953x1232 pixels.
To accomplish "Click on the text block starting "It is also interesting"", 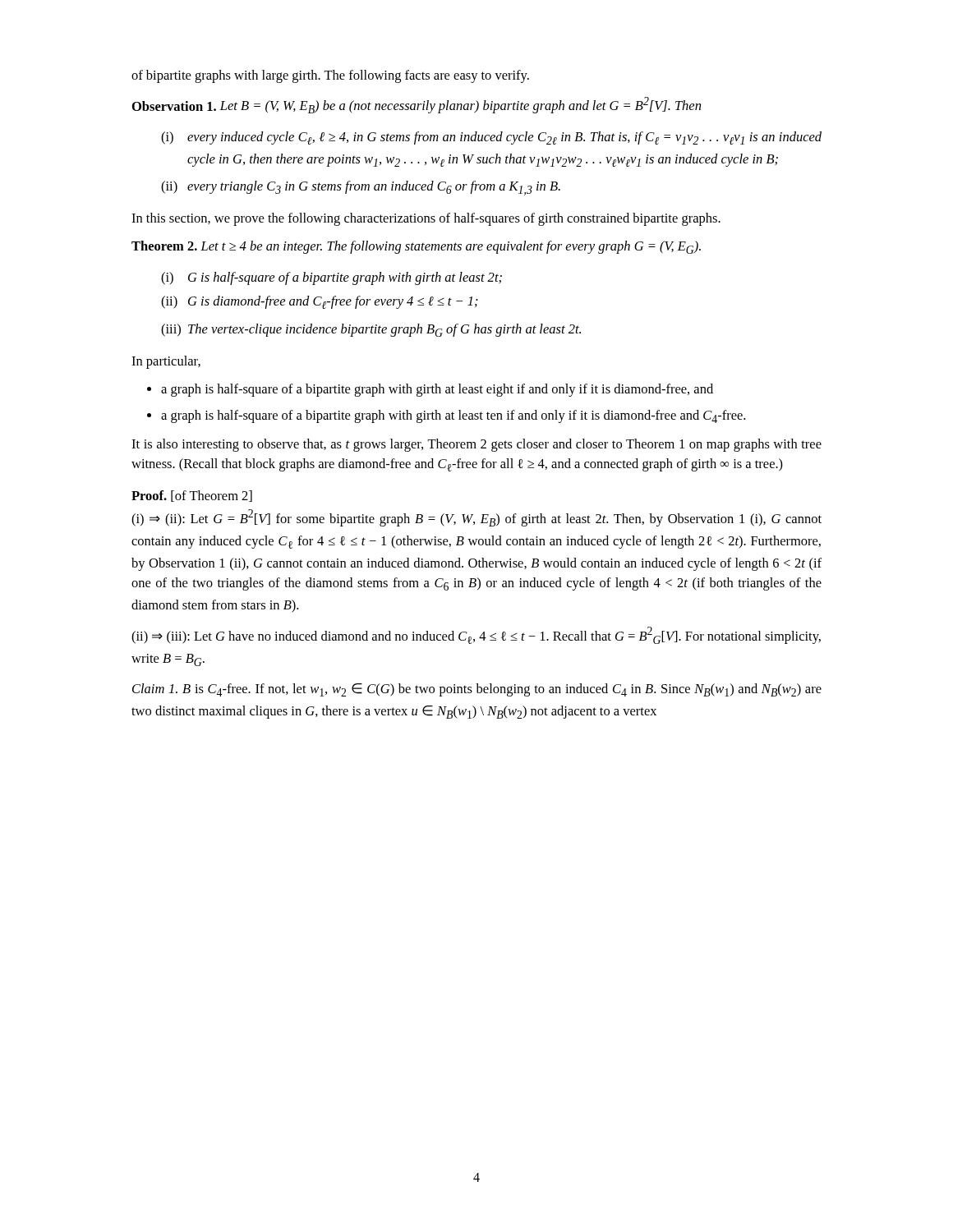I will (x=476, y=456).
